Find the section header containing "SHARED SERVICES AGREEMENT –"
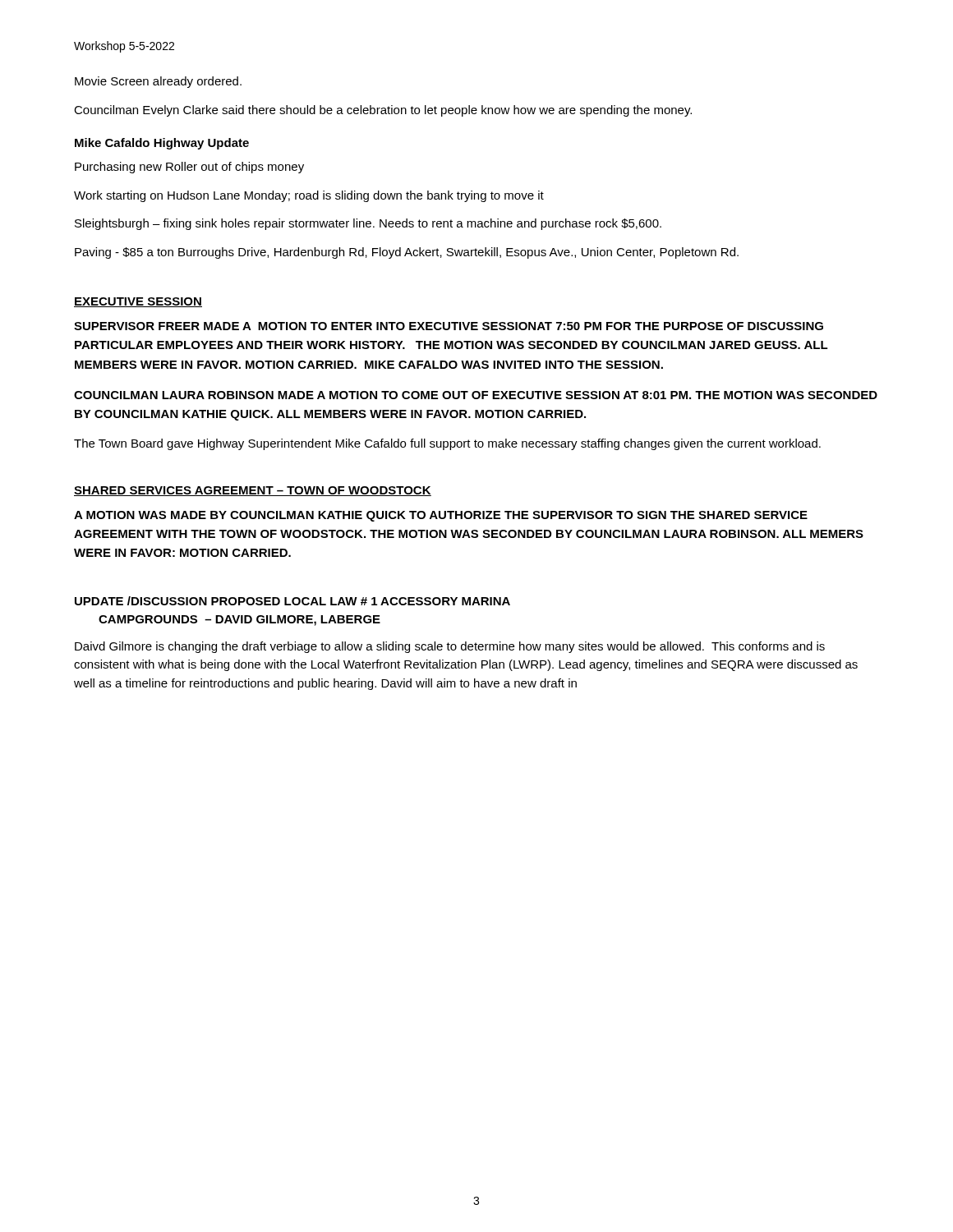Image resolution: width=953 pixels, height=1232 pixels. pos(252,490)
